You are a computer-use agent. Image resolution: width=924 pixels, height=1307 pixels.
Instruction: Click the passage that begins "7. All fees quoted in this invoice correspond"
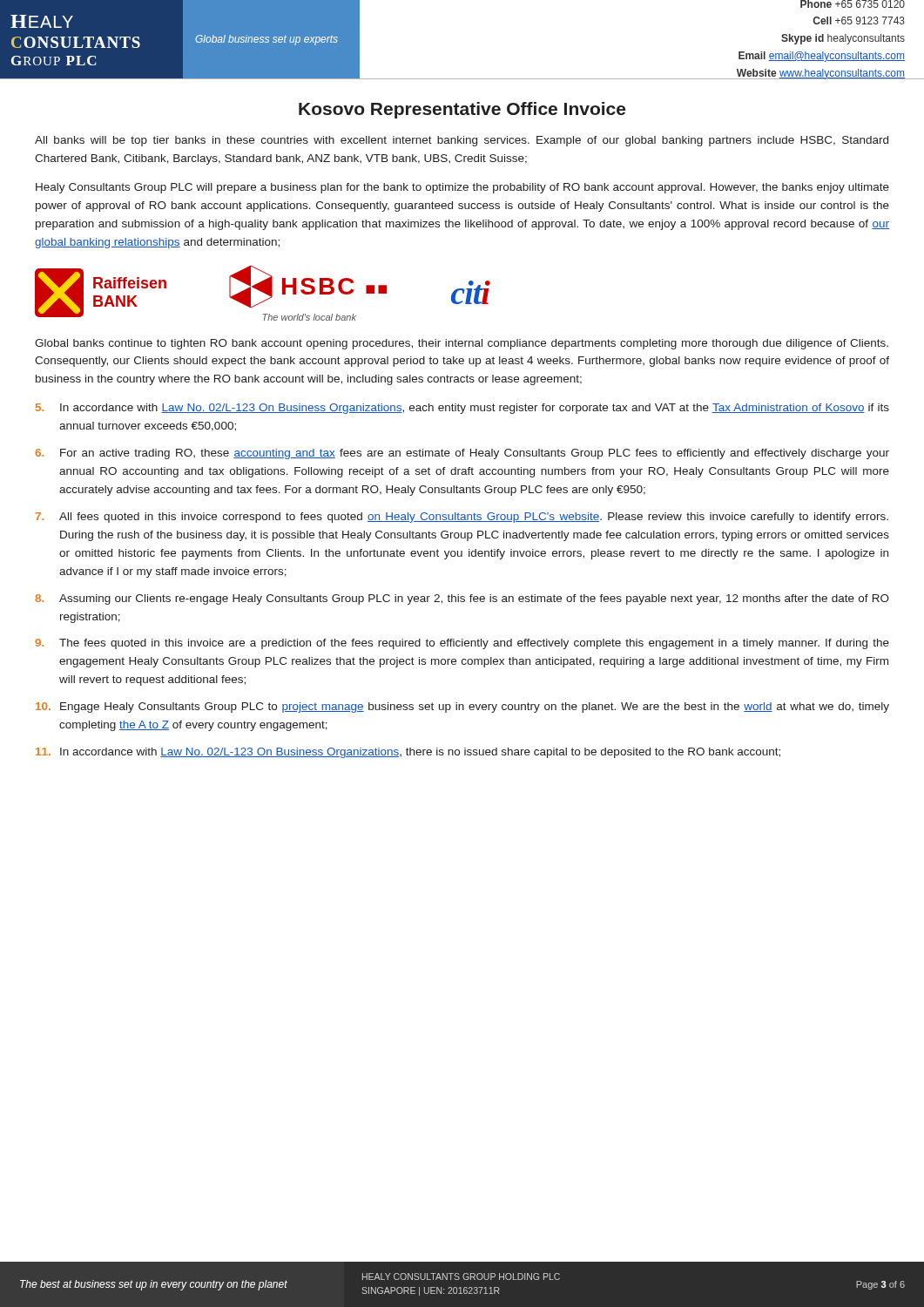[x=462, y=544]
